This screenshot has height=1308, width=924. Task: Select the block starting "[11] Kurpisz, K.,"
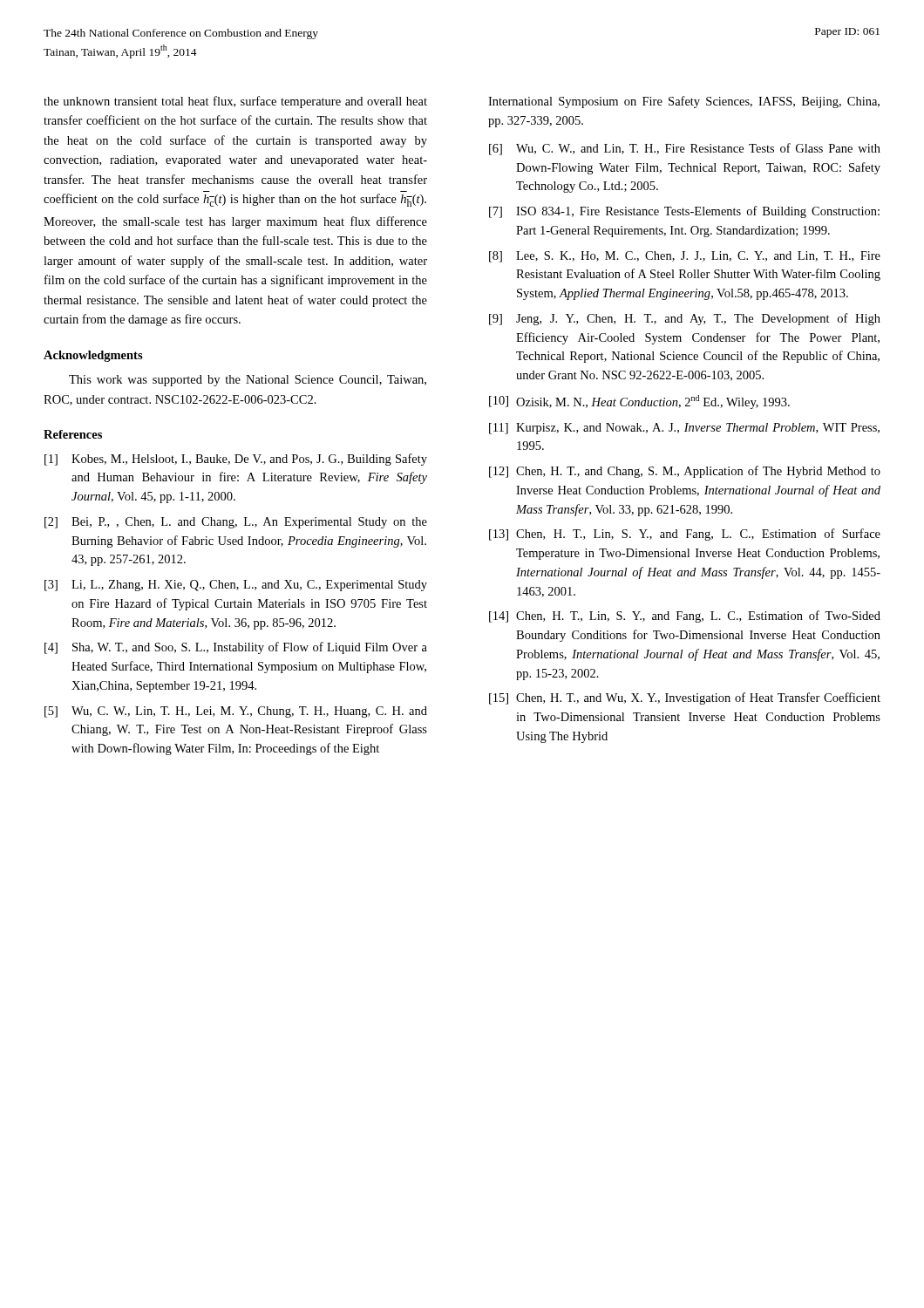(x=684, y=437)
